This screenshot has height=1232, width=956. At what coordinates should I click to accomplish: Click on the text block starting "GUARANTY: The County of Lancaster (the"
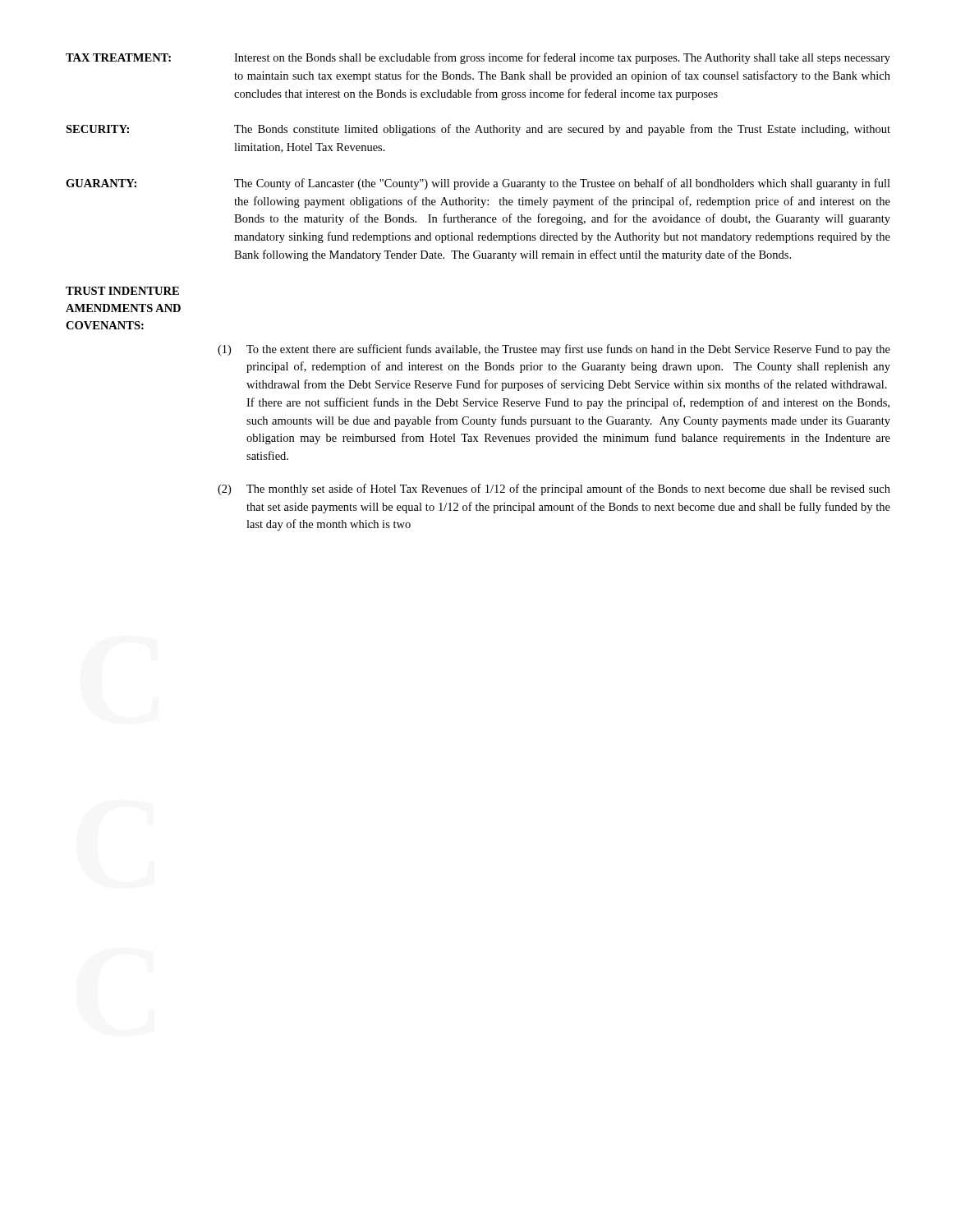[478, 219]
